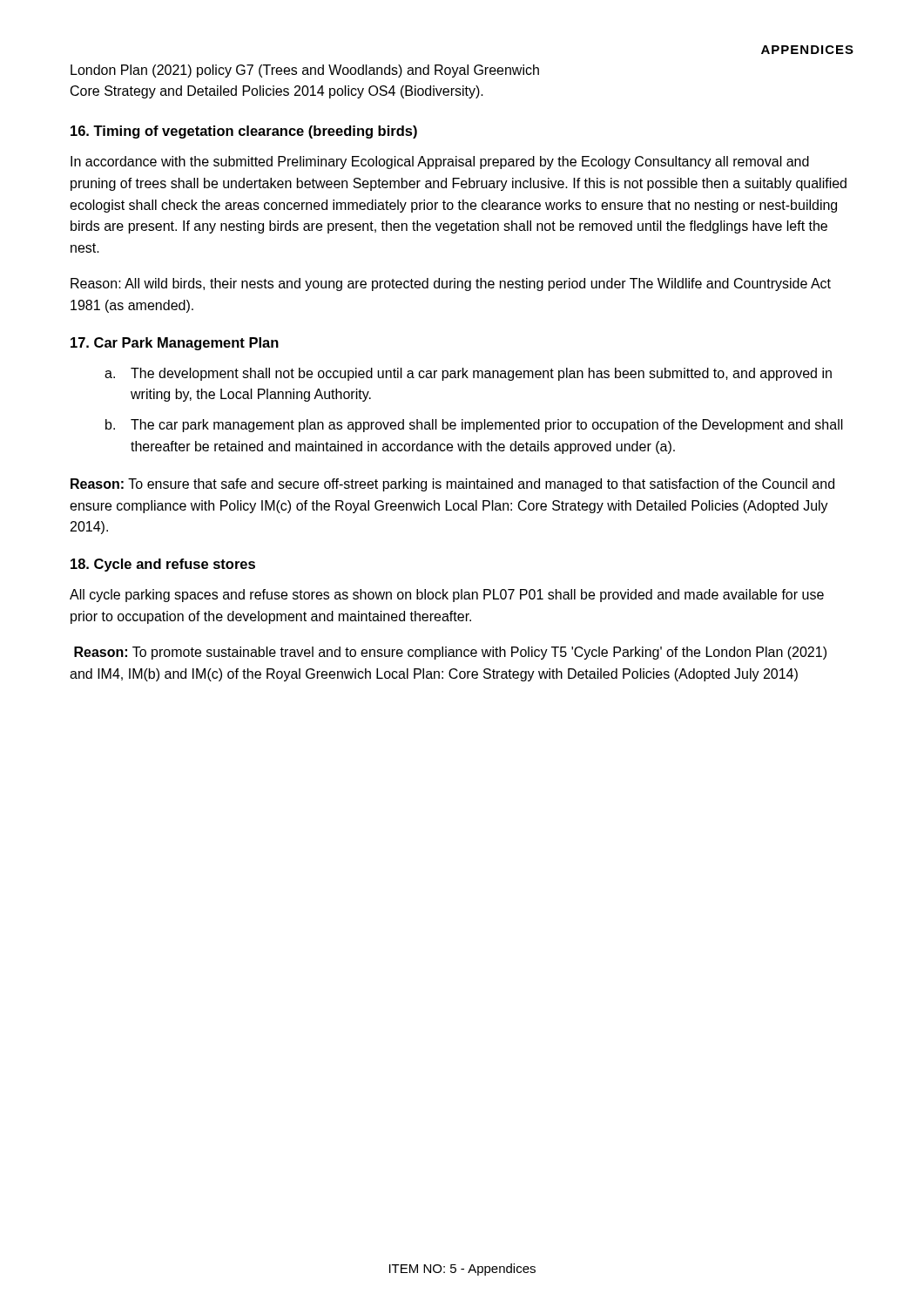Click on the block starting "Reason: To ensure that safe"
Screen dimensions: 1307x924
[x=452, y=505]
